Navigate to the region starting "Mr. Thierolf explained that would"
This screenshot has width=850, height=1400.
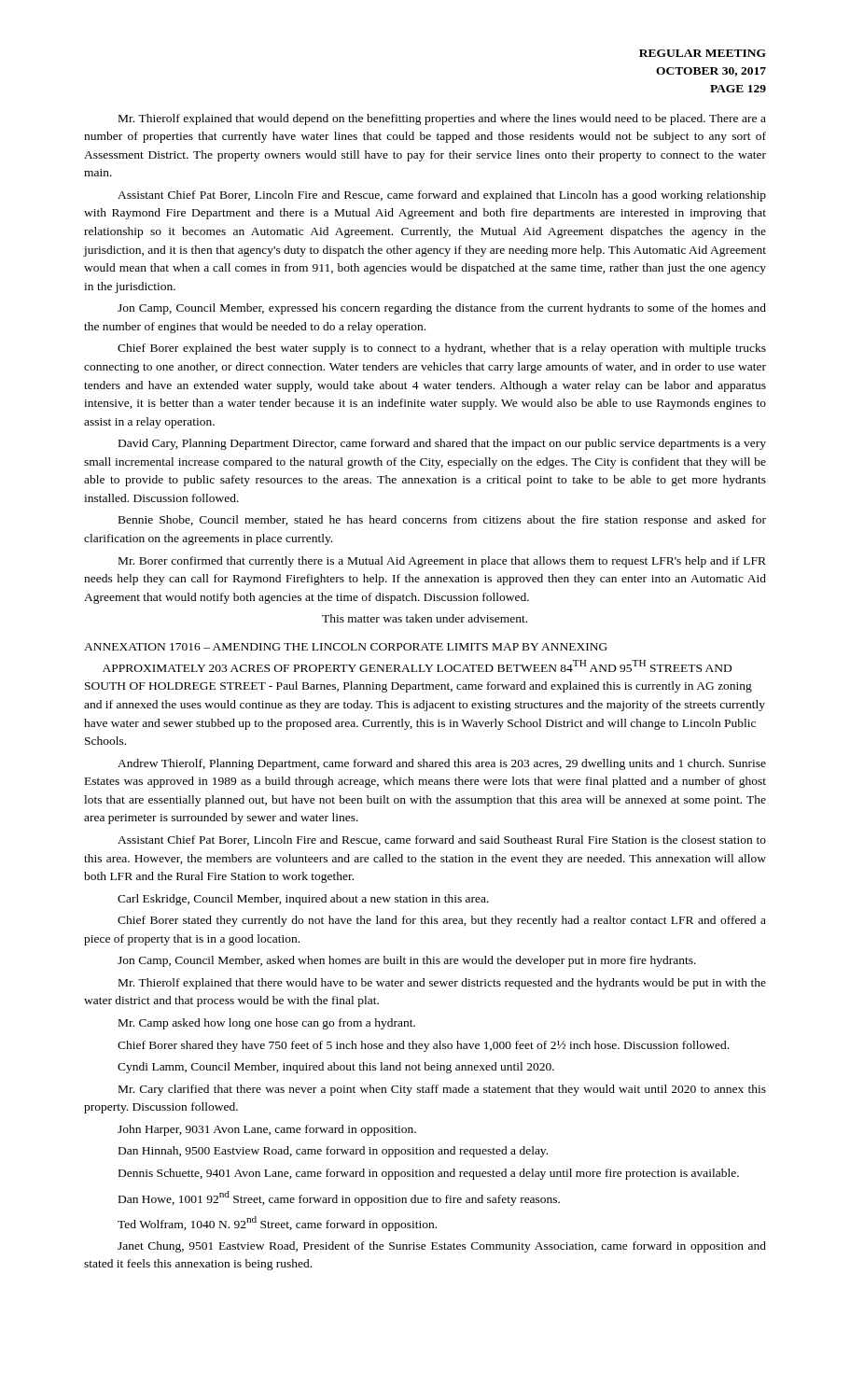[x=425, y=368]
